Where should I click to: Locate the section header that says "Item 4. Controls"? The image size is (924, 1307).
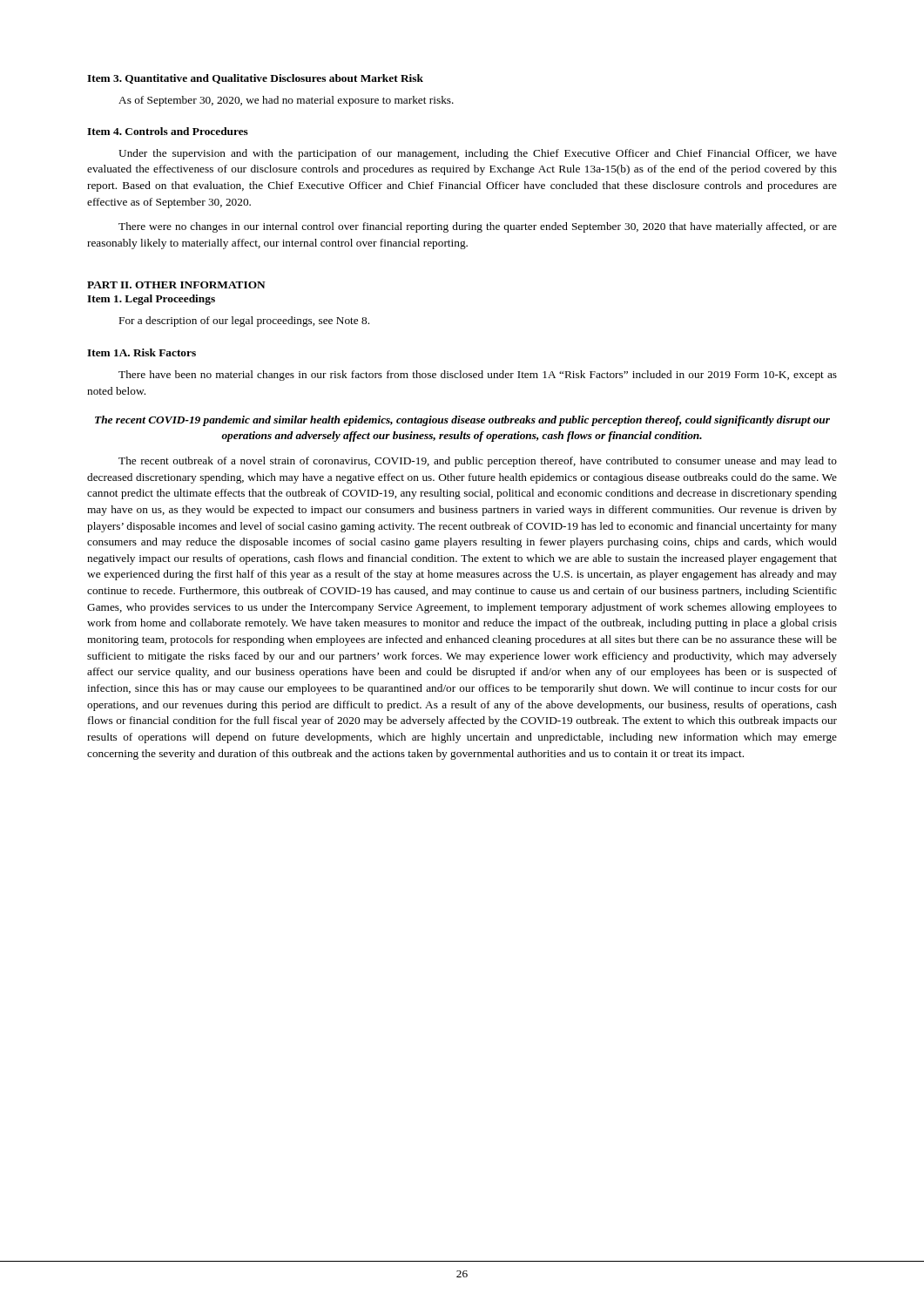point(168,131)
